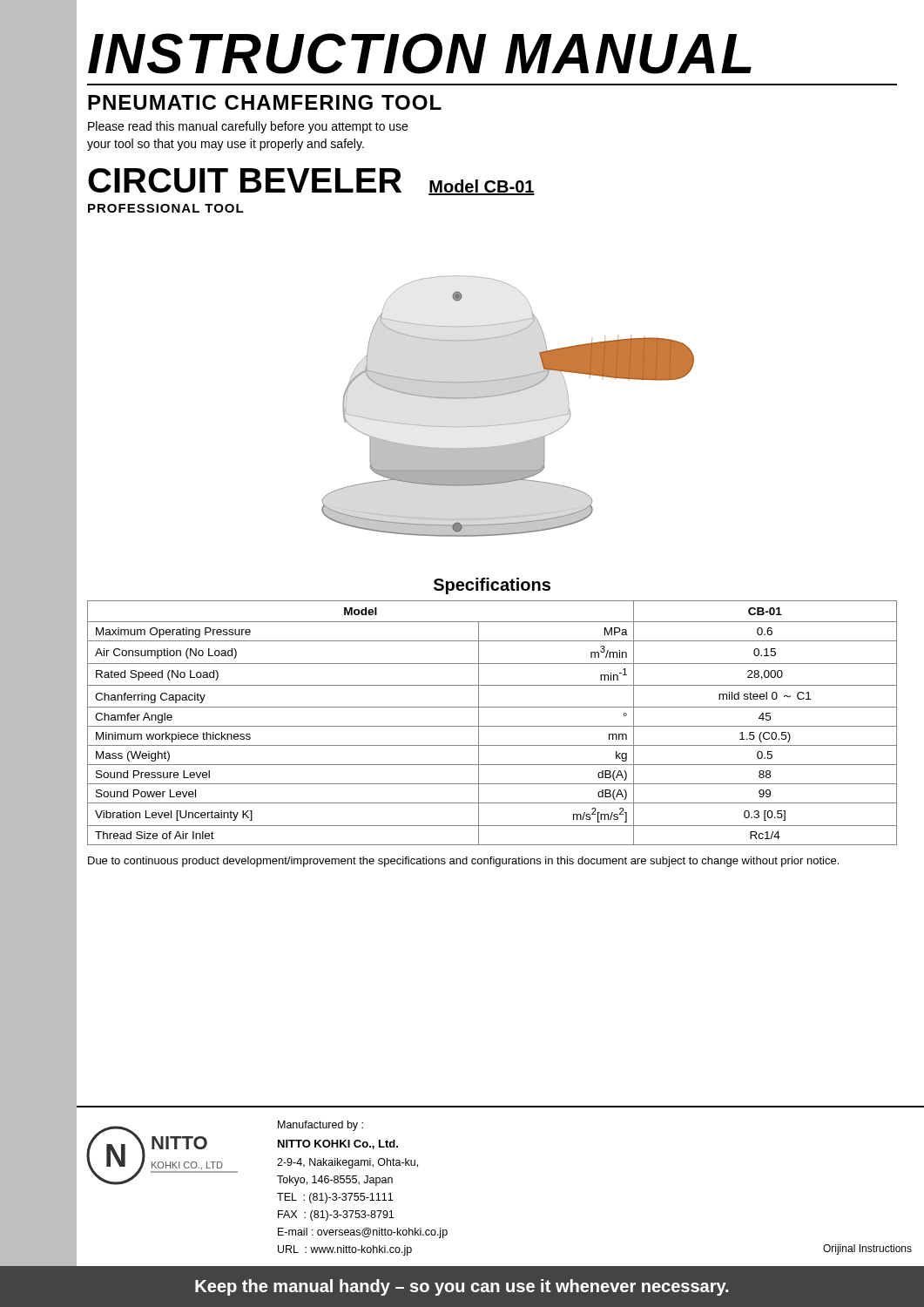Locate the passage starting "PNEUMATIC CHAMFERING TOOL"
The height and width of the screenshot is (1307, 924).
pos(265,102)
